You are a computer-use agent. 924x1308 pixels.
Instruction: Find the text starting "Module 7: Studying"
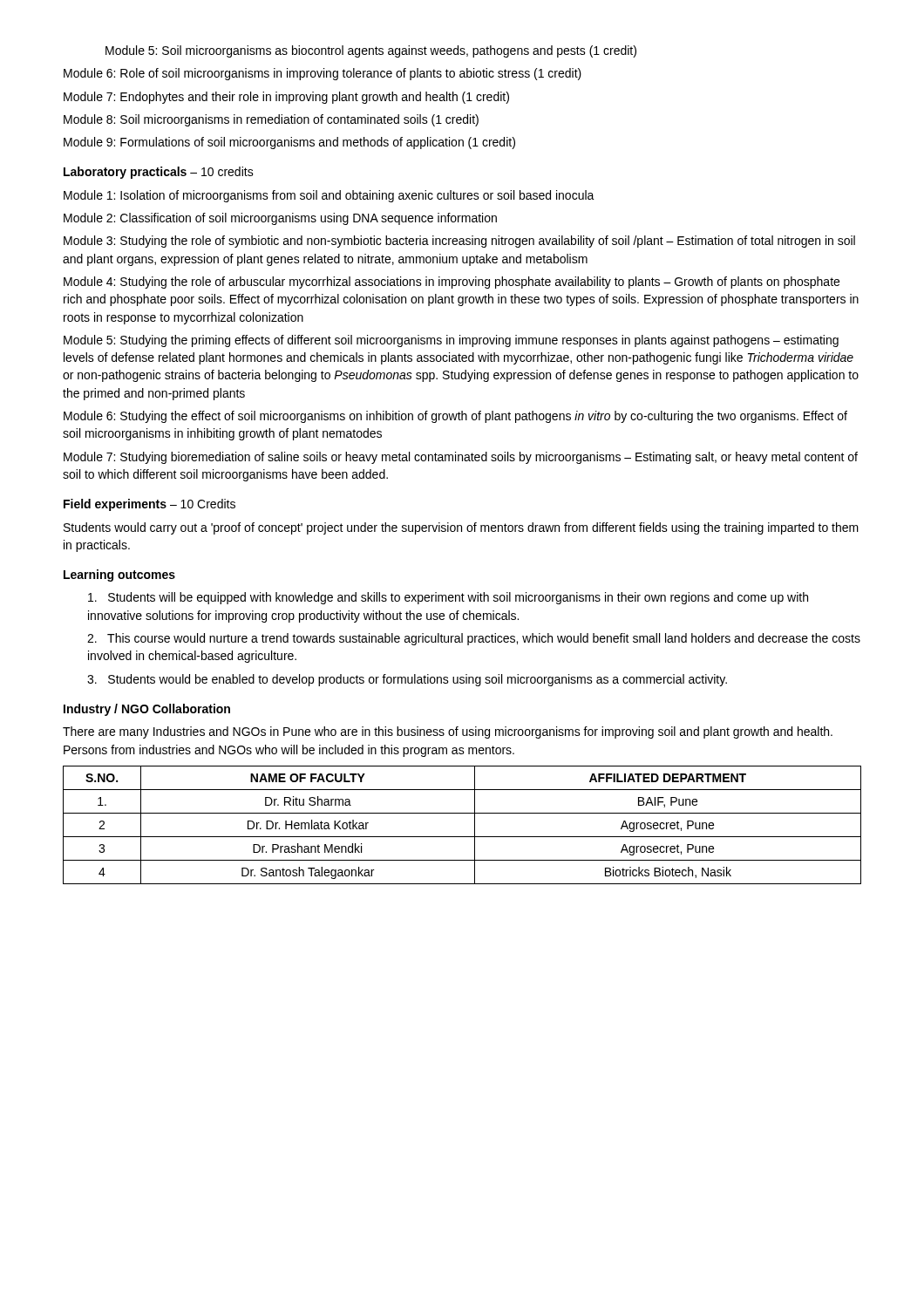pyautogui.click(x=462, y=466)
